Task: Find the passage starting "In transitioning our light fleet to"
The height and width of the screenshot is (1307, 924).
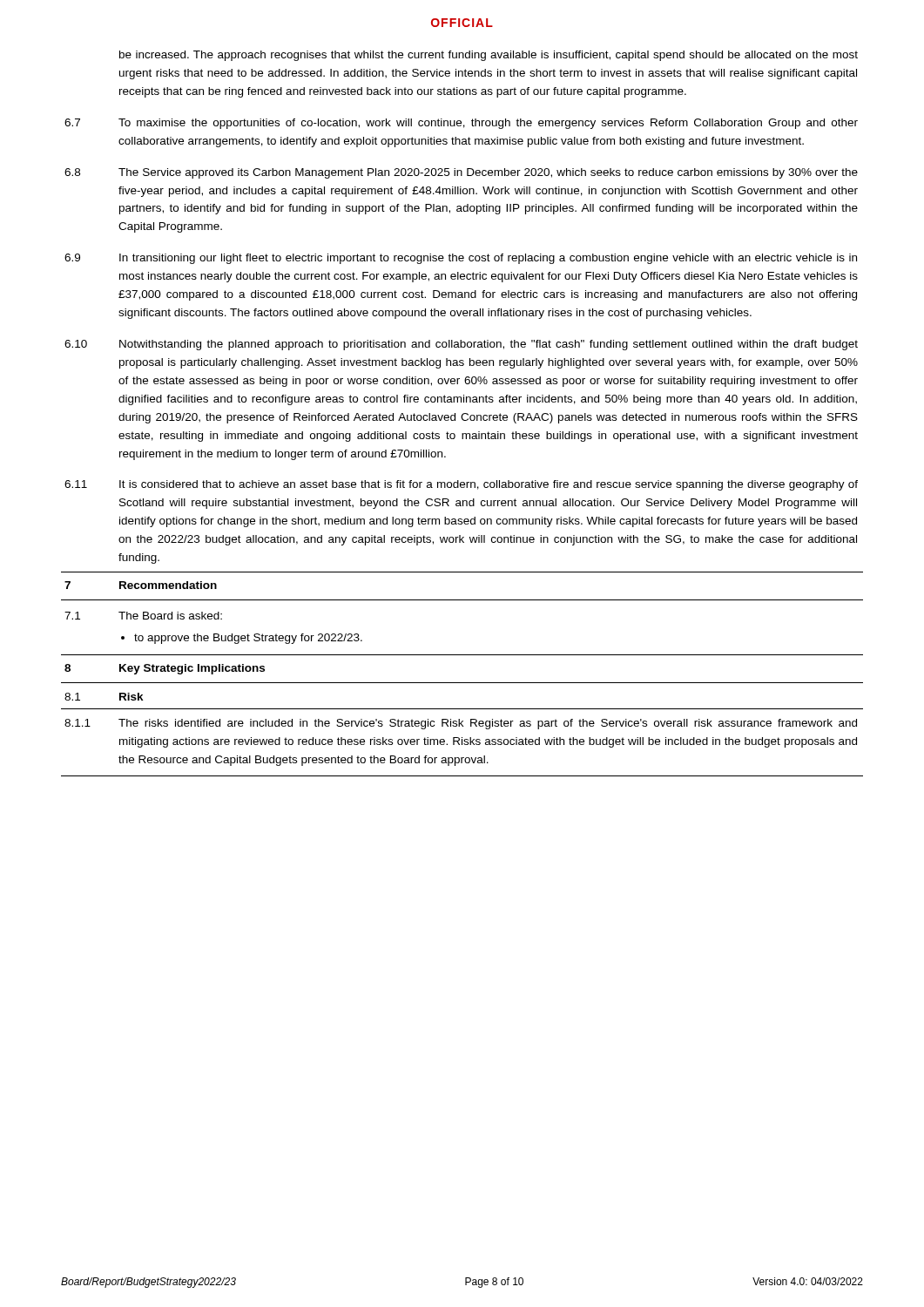Action: tap(488, 285)
